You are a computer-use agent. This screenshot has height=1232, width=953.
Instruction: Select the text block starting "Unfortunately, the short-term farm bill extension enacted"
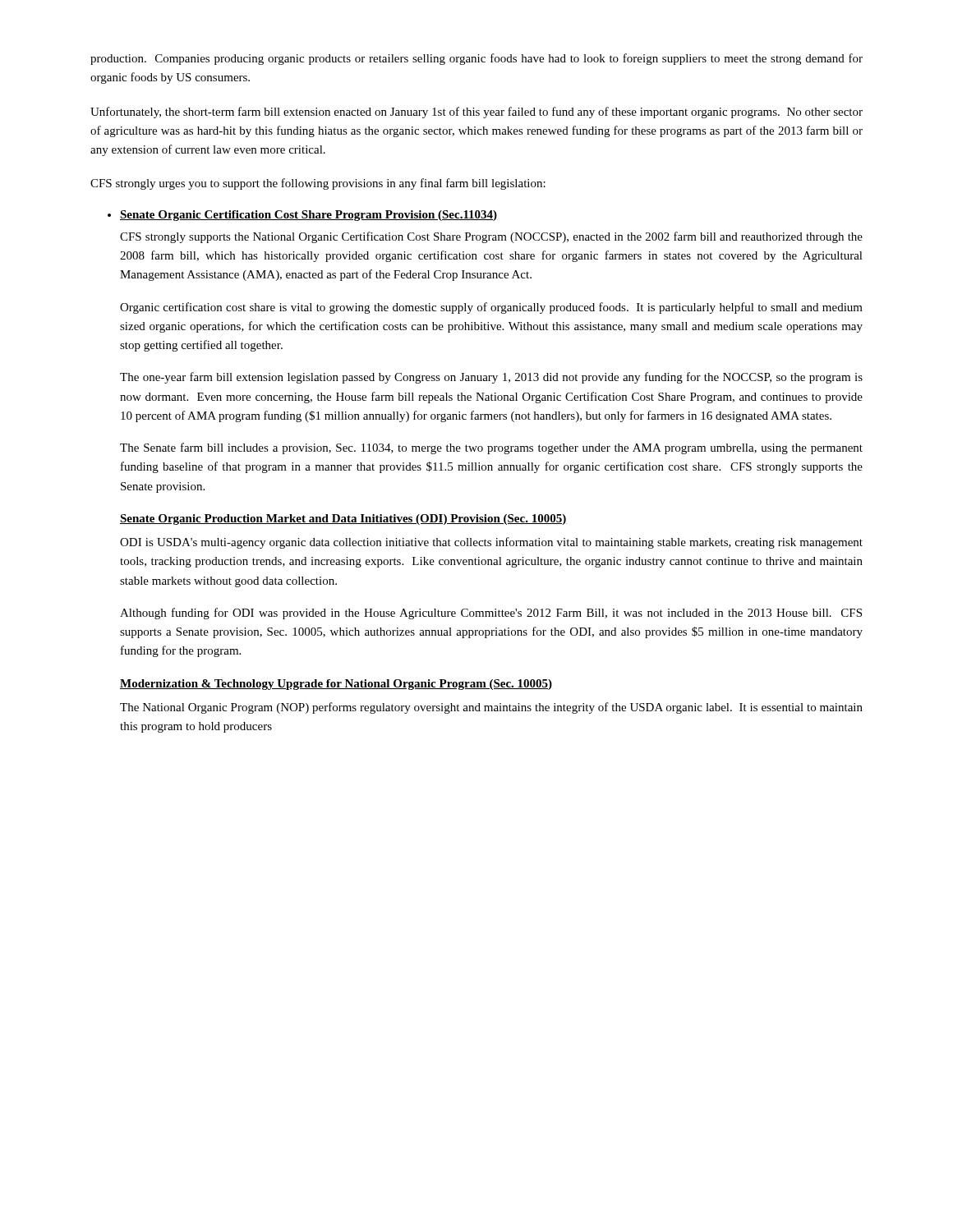pos(476,130)
